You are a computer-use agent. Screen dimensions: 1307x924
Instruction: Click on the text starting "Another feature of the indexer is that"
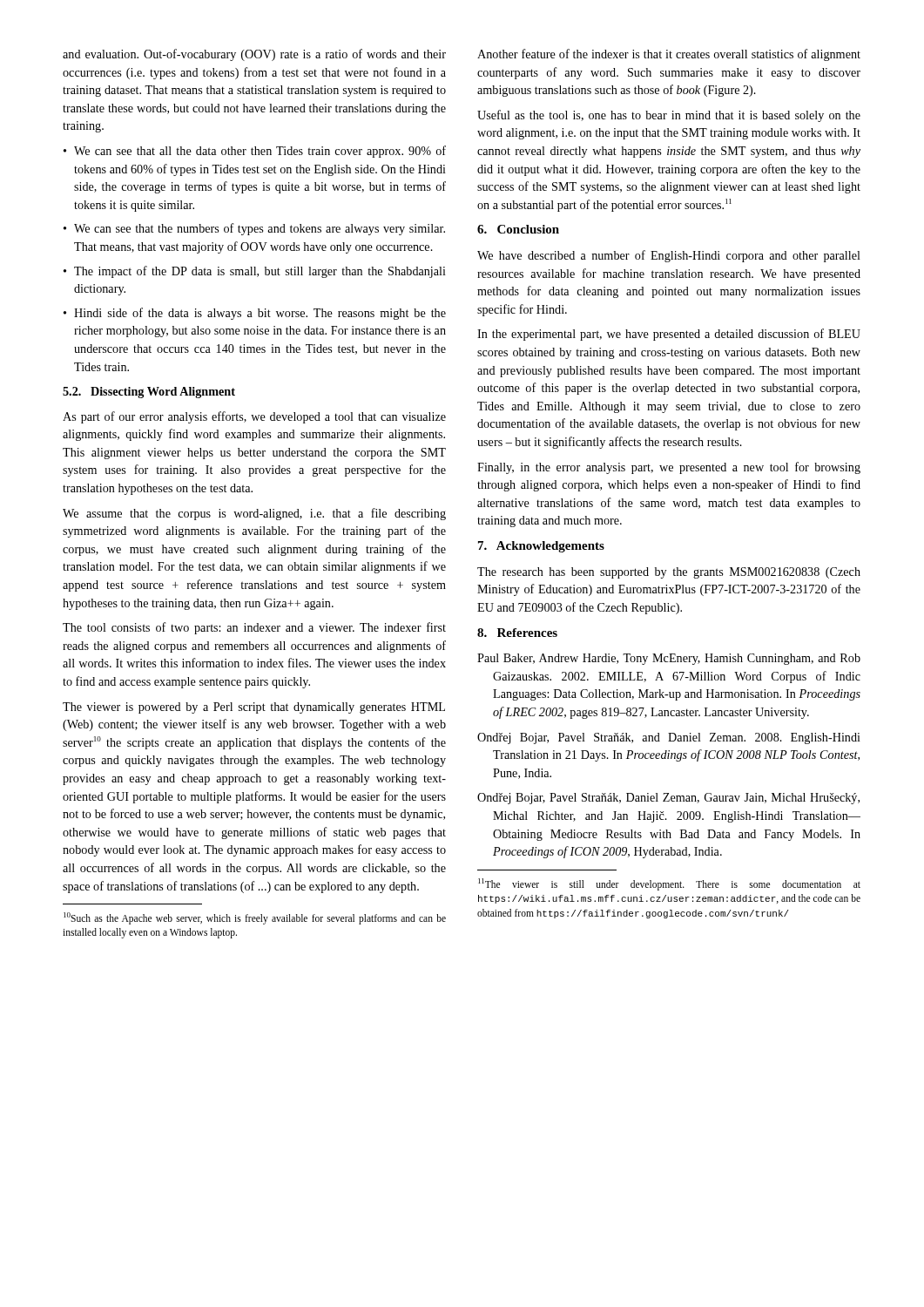click(x=669, y=130)
